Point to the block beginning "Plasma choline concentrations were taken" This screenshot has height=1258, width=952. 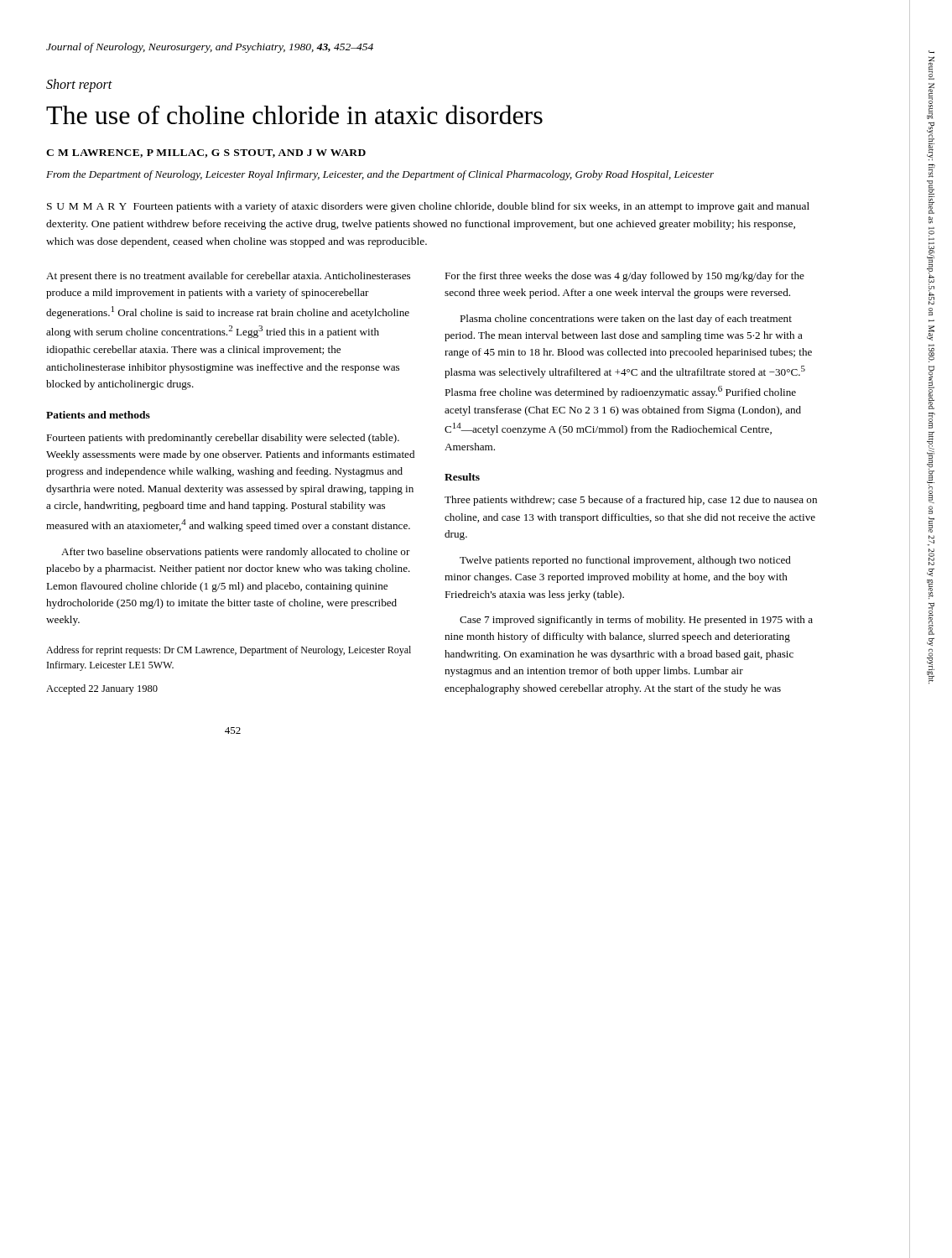click(x=631, y=383)
